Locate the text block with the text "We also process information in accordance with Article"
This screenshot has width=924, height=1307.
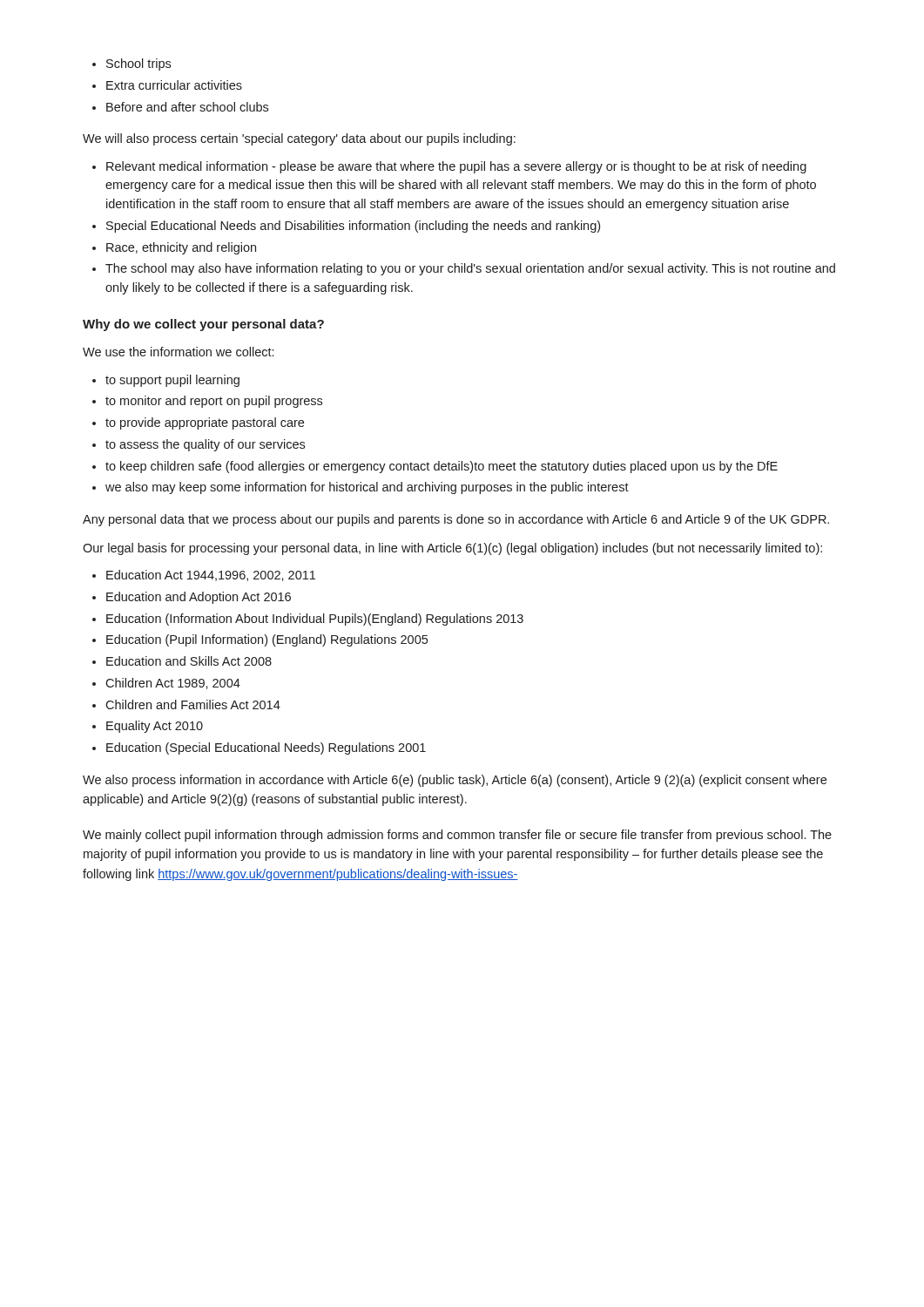[462, 790]
